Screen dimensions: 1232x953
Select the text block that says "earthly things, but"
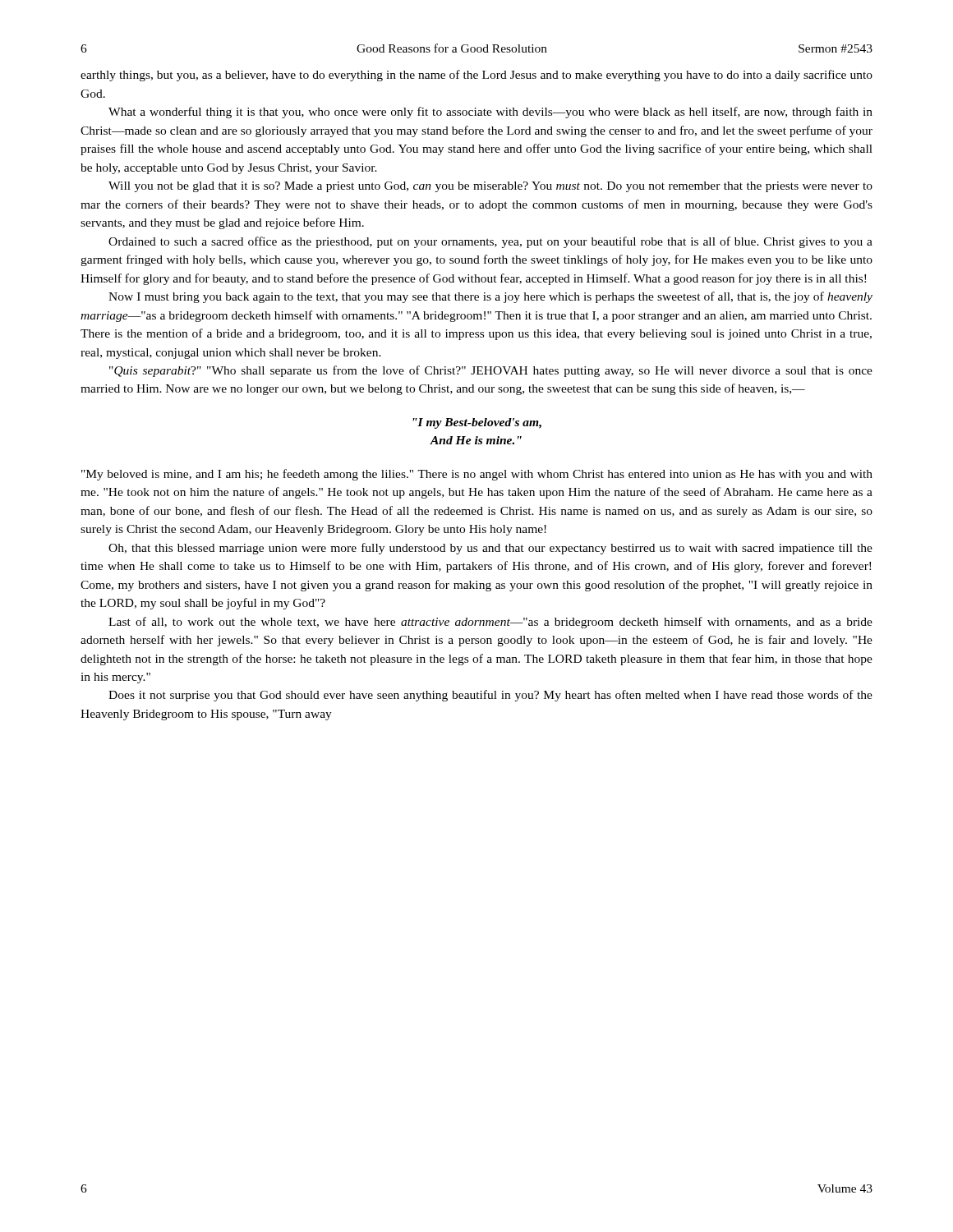click(476, 232)
